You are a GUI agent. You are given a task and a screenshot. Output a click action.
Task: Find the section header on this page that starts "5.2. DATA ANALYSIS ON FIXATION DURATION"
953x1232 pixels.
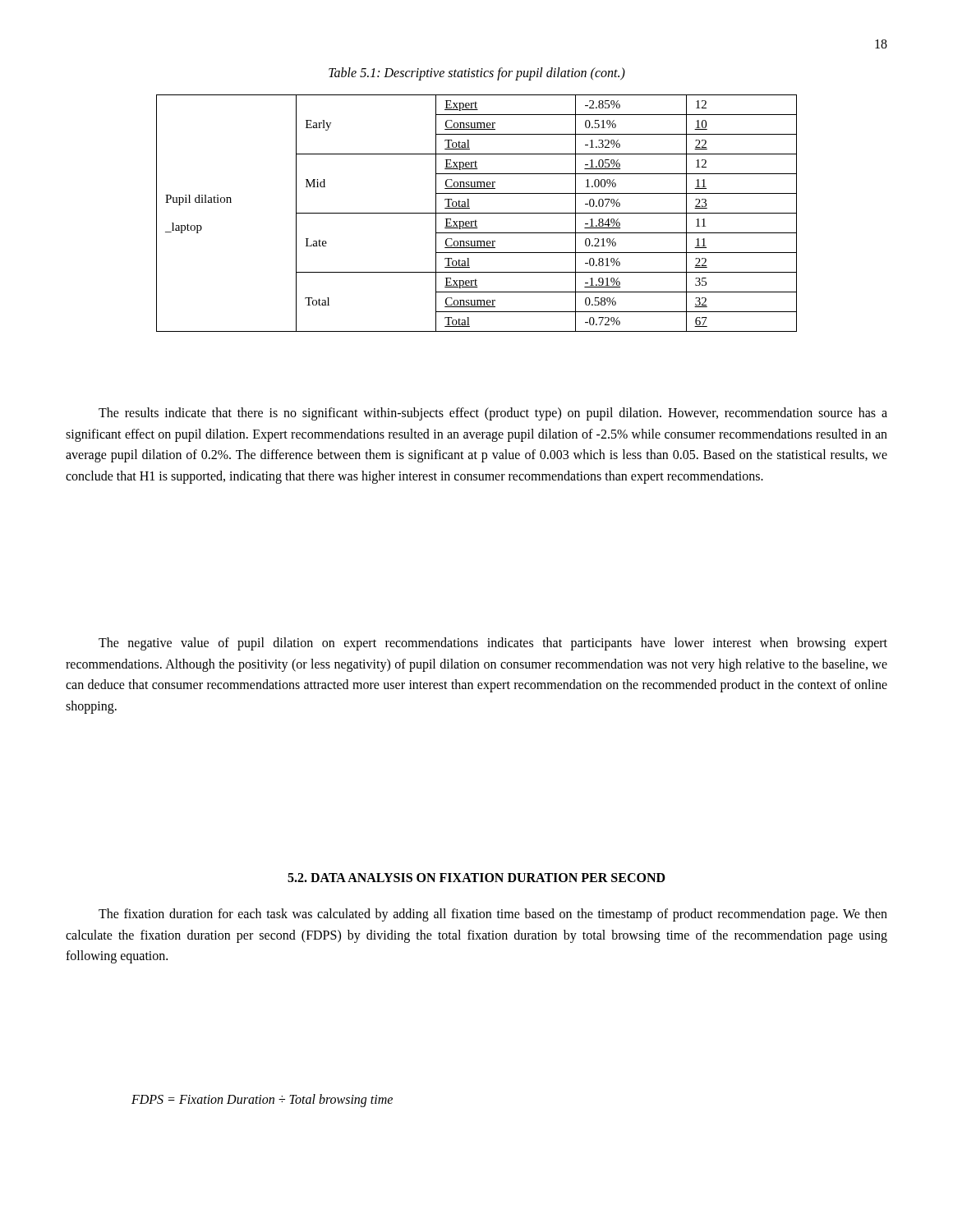point(476,878)
